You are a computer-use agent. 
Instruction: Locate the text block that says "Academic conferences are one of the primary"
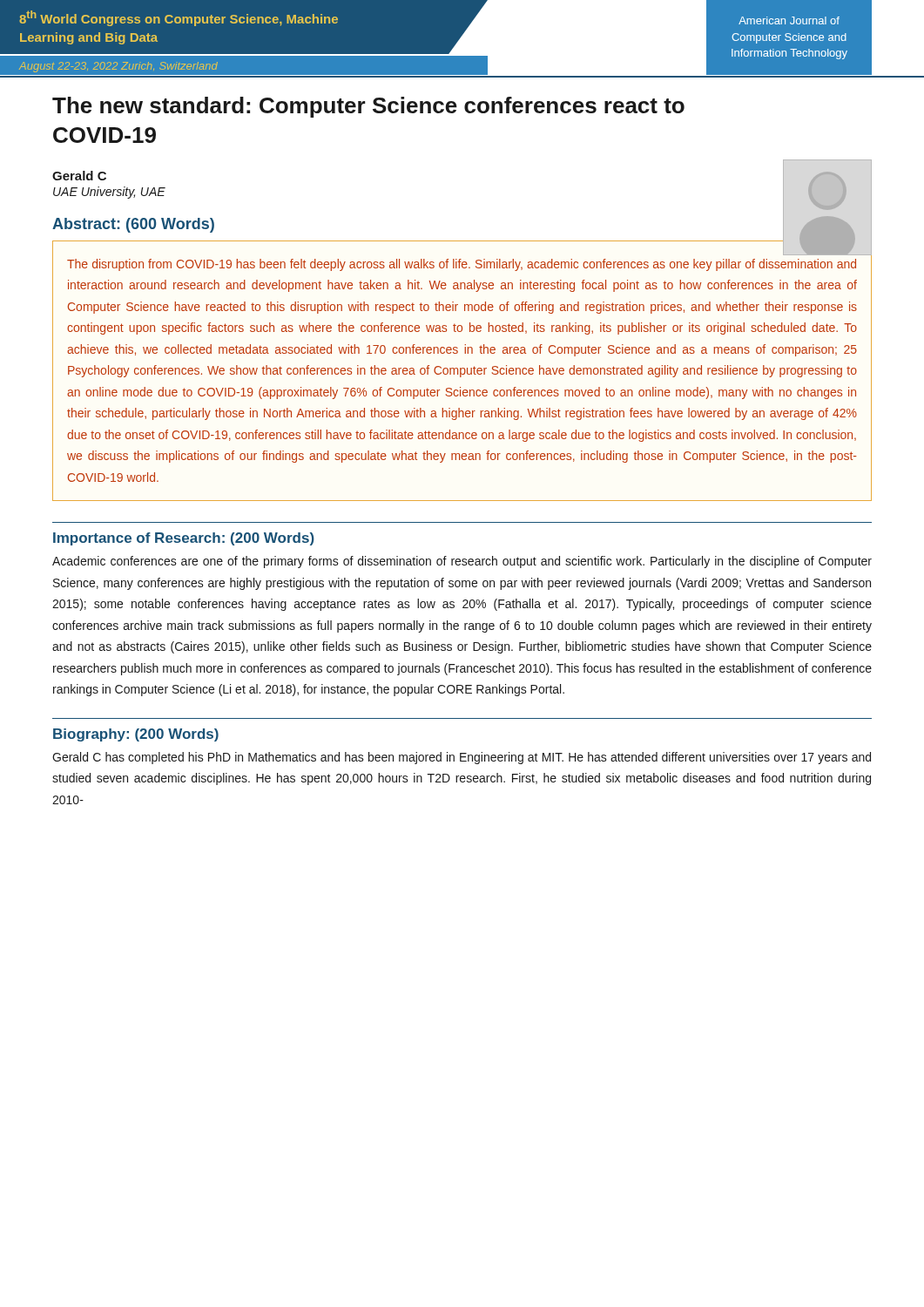pos(462,625)
